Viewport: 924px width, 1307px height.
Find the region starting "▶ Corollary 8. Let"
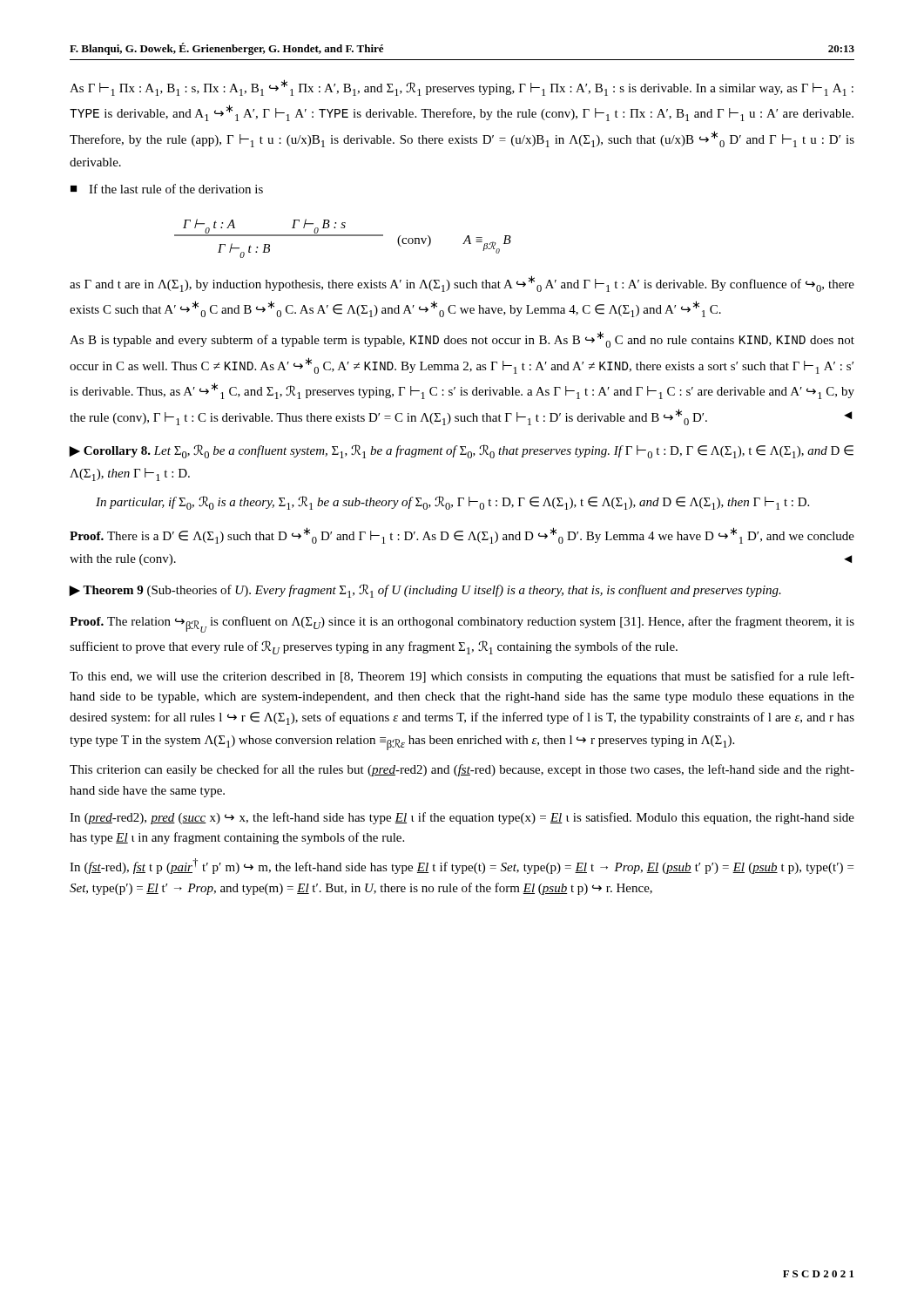pyautogui.click(x=462, y=464)
